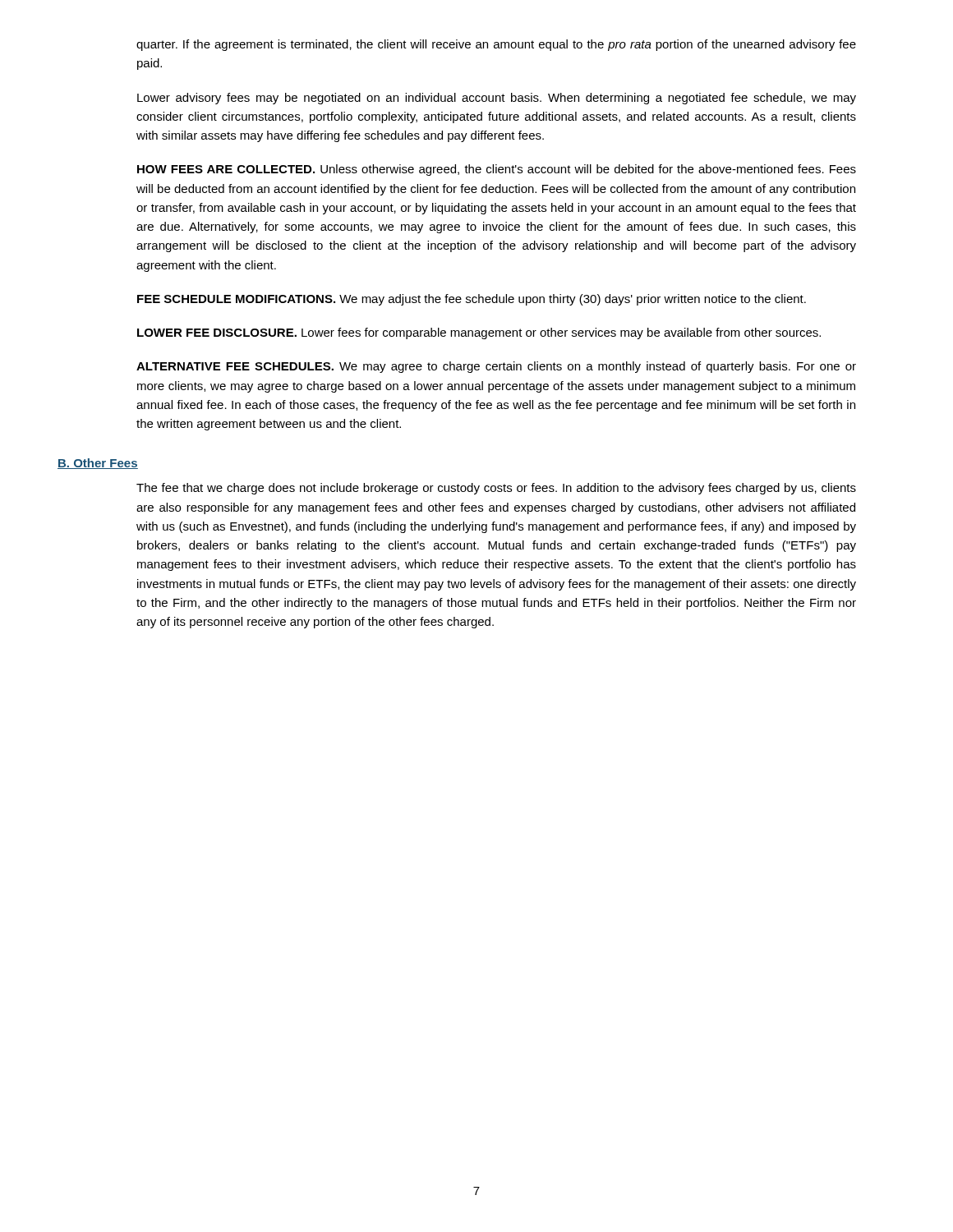Find the text block starting "LOWER FEE DISCLOSURE. Lower fees for comparable"

click(x=479, y=332)
